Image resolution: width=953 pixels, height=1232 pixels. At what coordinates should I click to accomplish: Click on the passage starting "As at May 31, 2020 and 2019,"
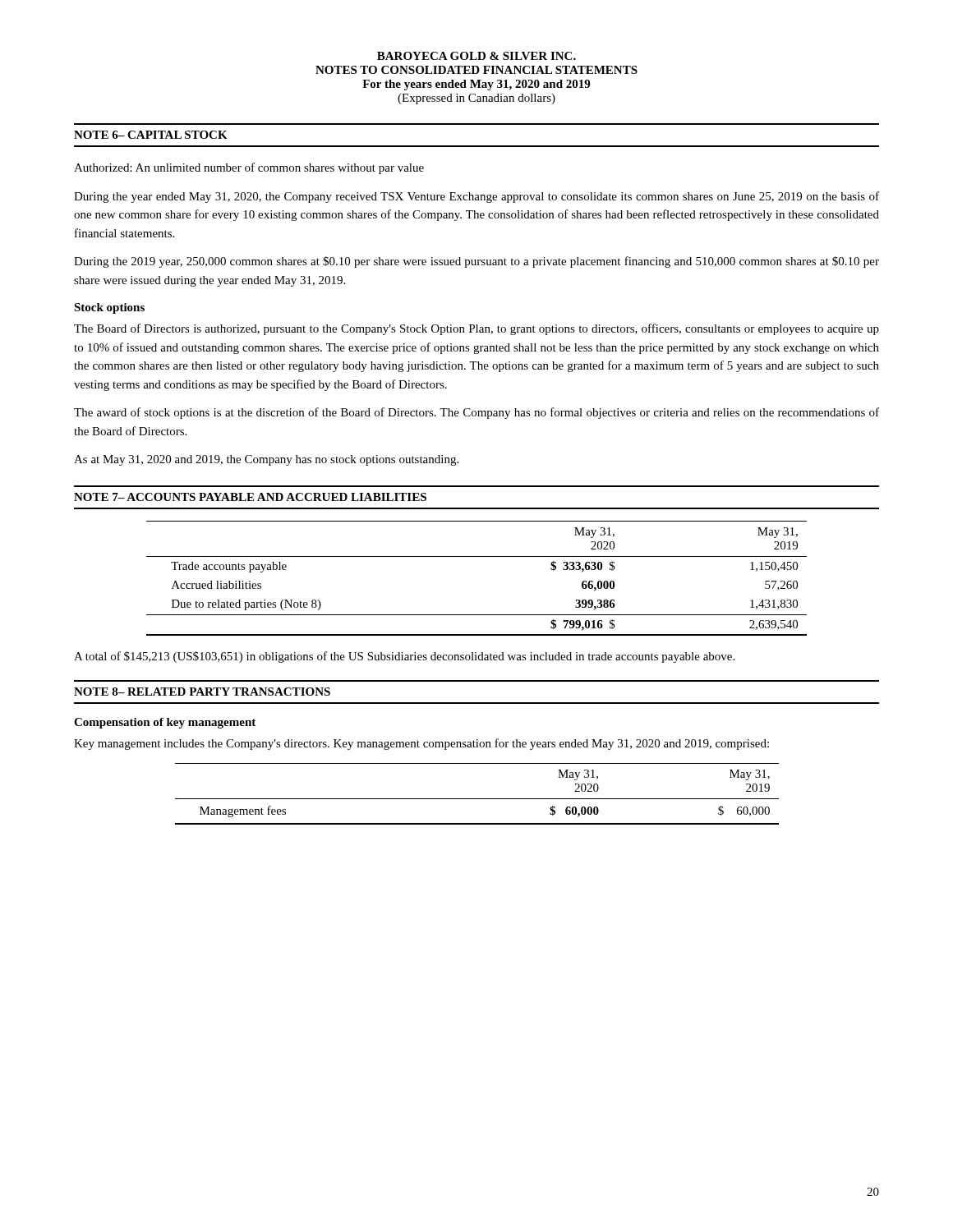point(267,459)
